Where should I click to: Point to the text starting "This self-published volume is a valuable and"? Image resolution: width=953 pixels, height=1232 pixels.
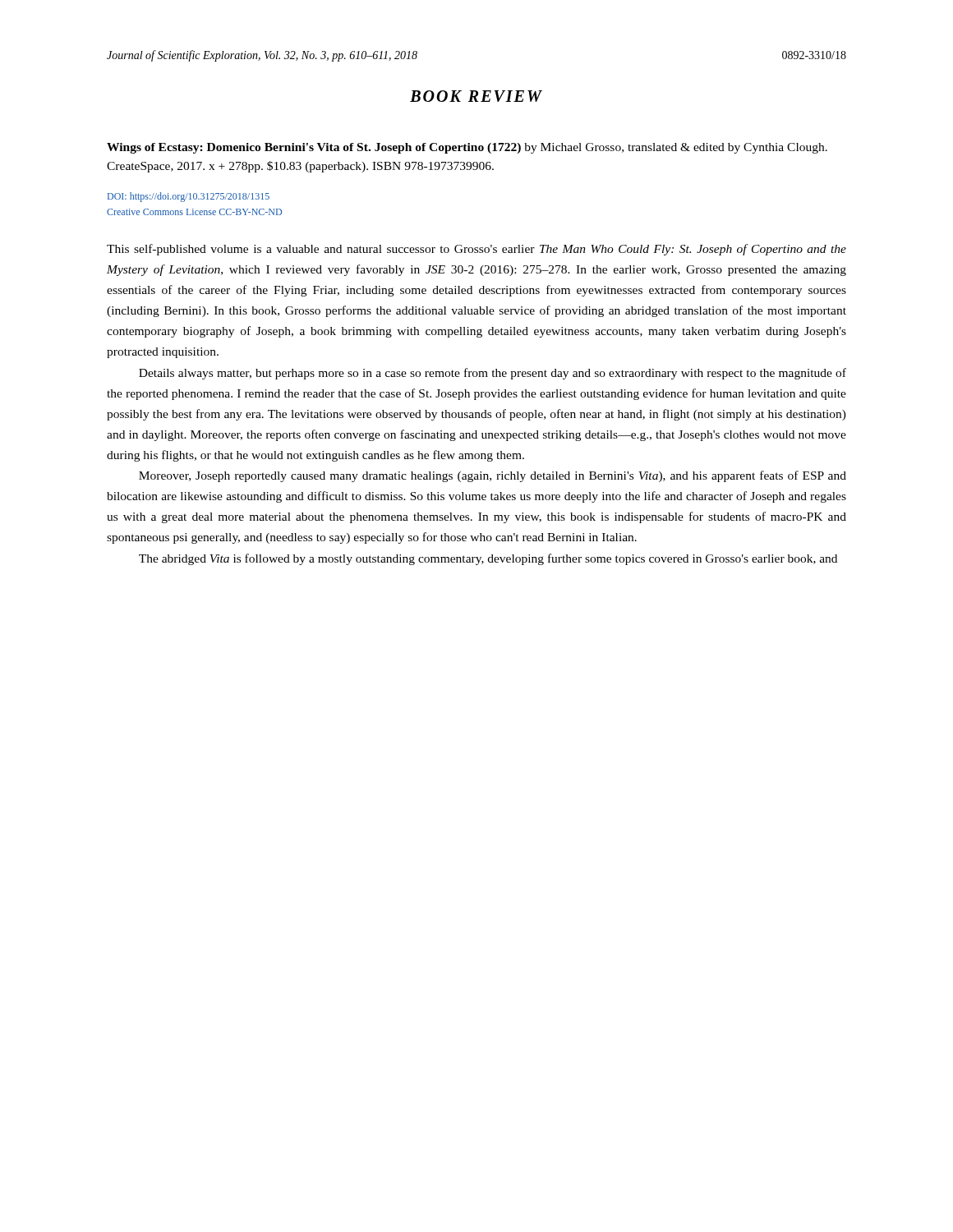pyautogui.click(x=476, y=403)
